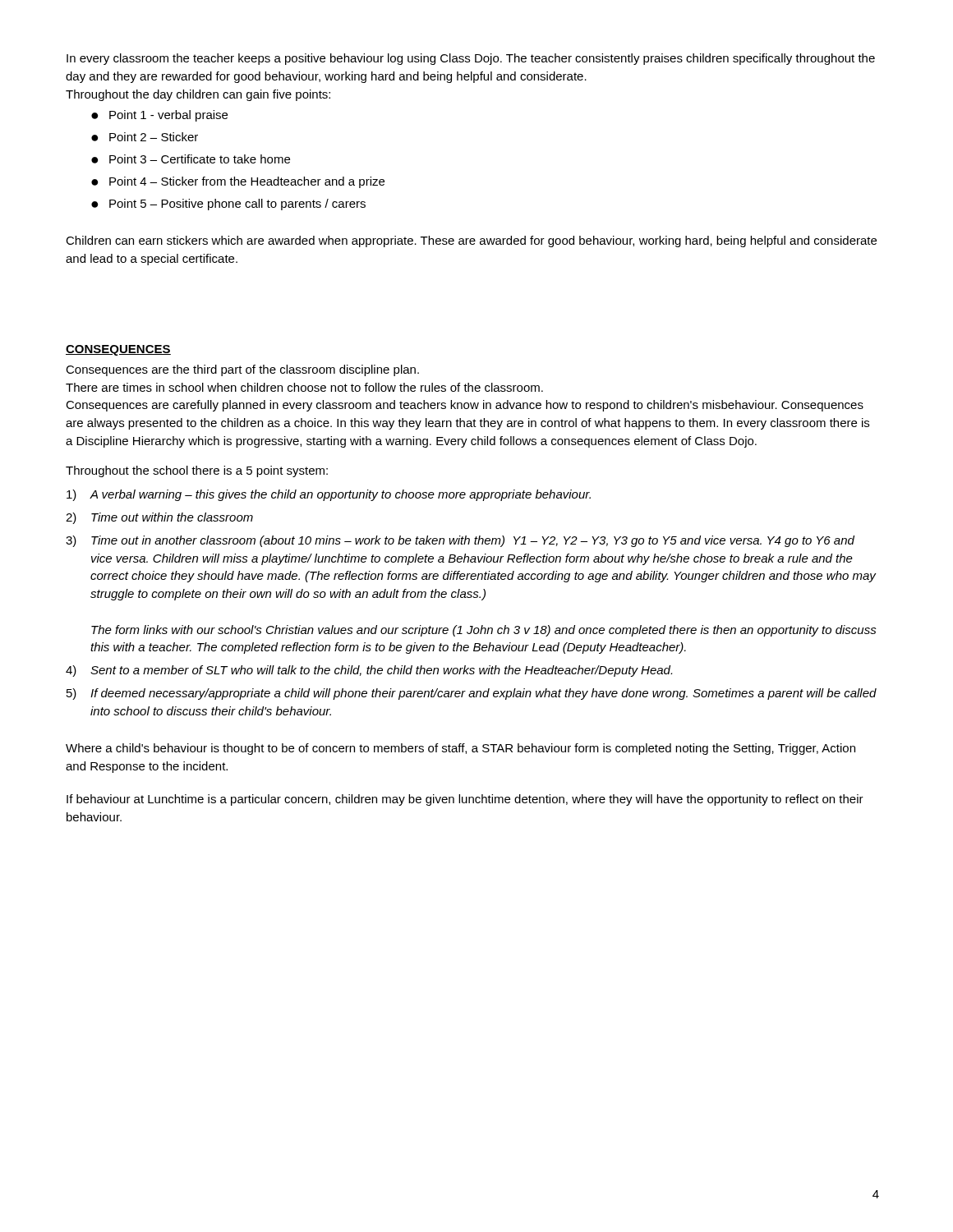Locate the list item containing "●Point 2 – Sticker"
This screenshot has height=1232, width=953.
144,139
